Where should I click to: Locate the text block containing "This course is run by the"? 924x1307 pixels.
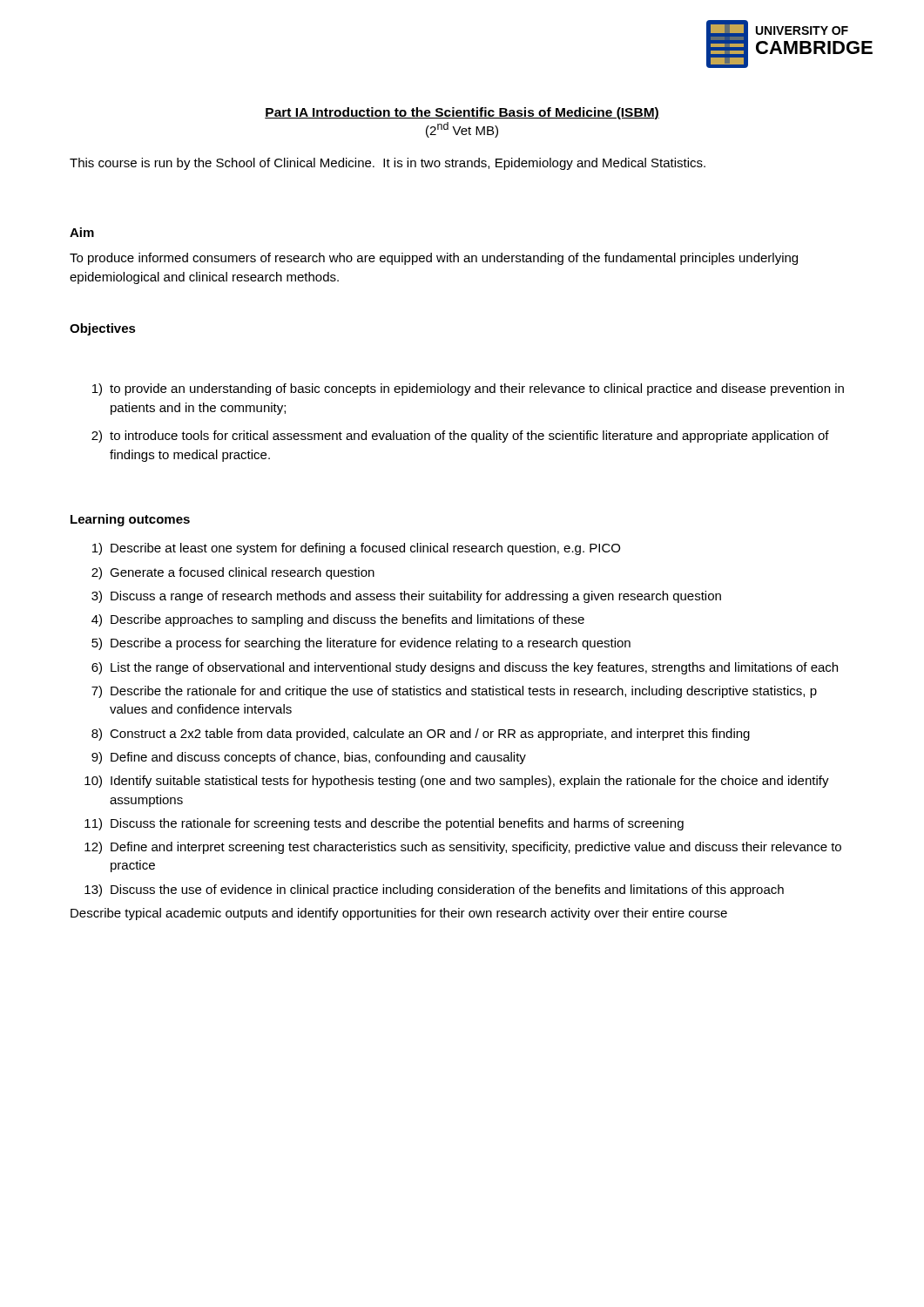click(388, 163)
